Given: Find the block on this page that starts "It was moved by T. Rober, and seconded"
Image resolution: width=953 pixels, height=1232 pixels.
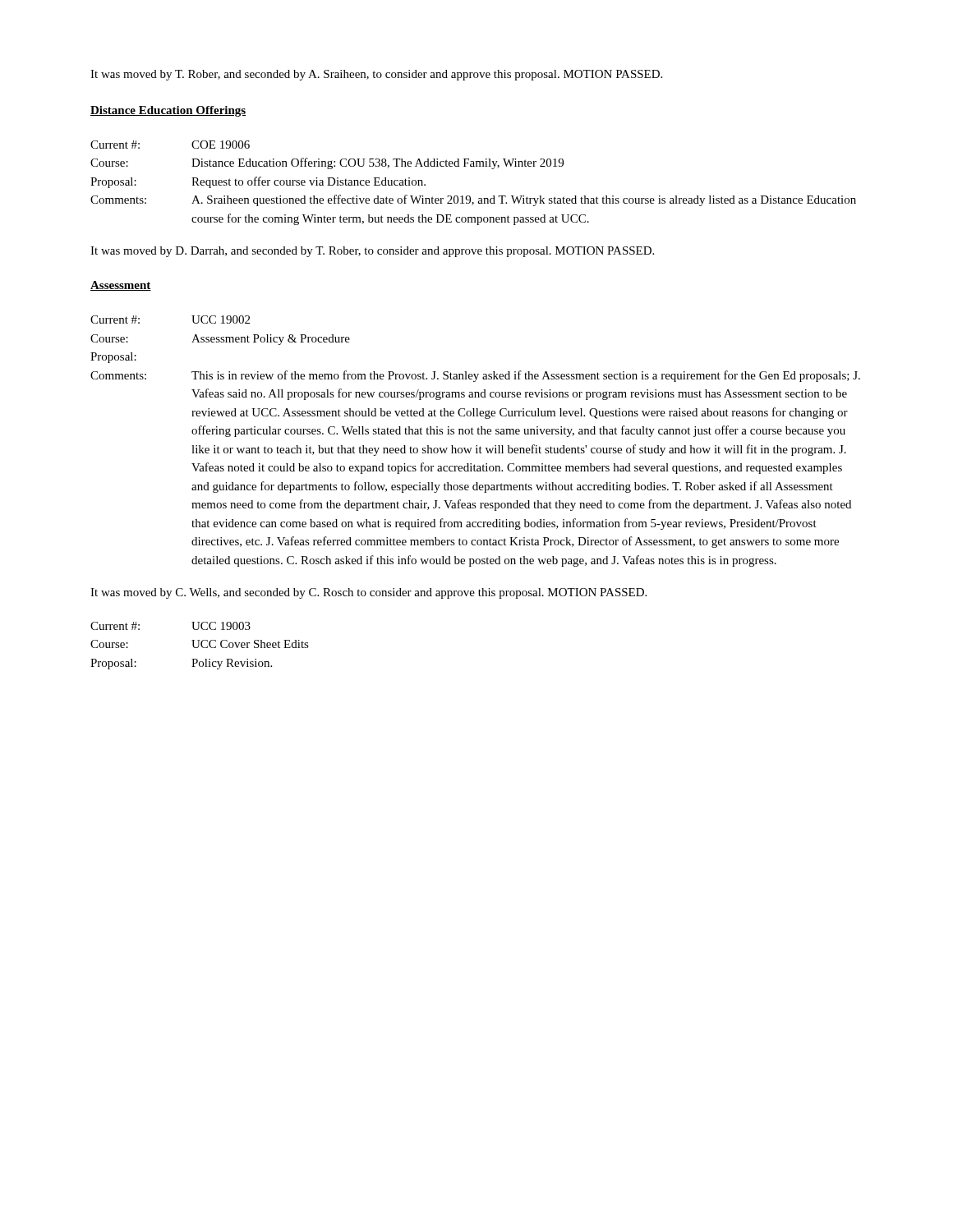Looking at the screenshot, I should coord(377,74).
